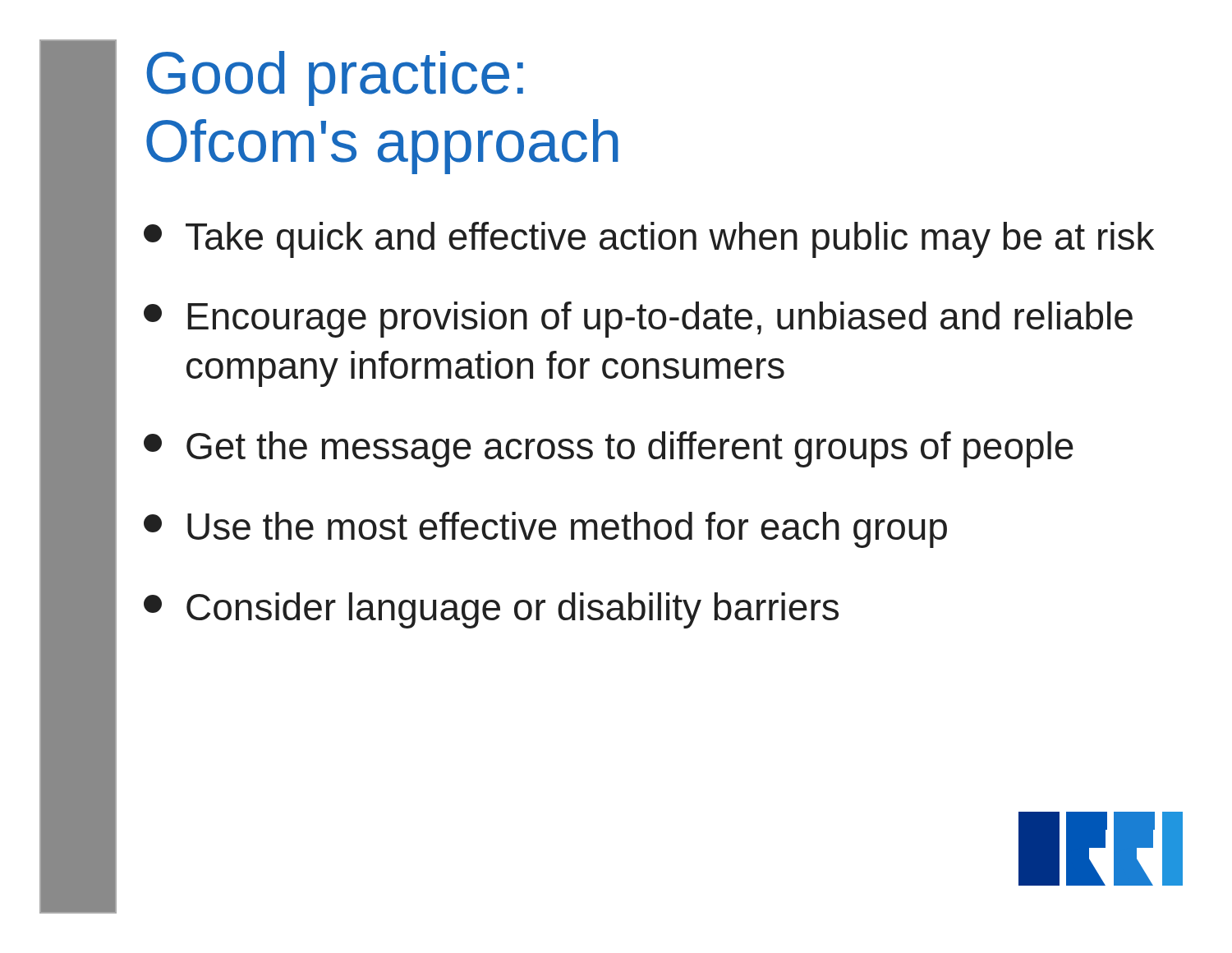The height and width of the screenshot is (953, 1232).
Task: Locate the logo
Action: coord(1101,863)
